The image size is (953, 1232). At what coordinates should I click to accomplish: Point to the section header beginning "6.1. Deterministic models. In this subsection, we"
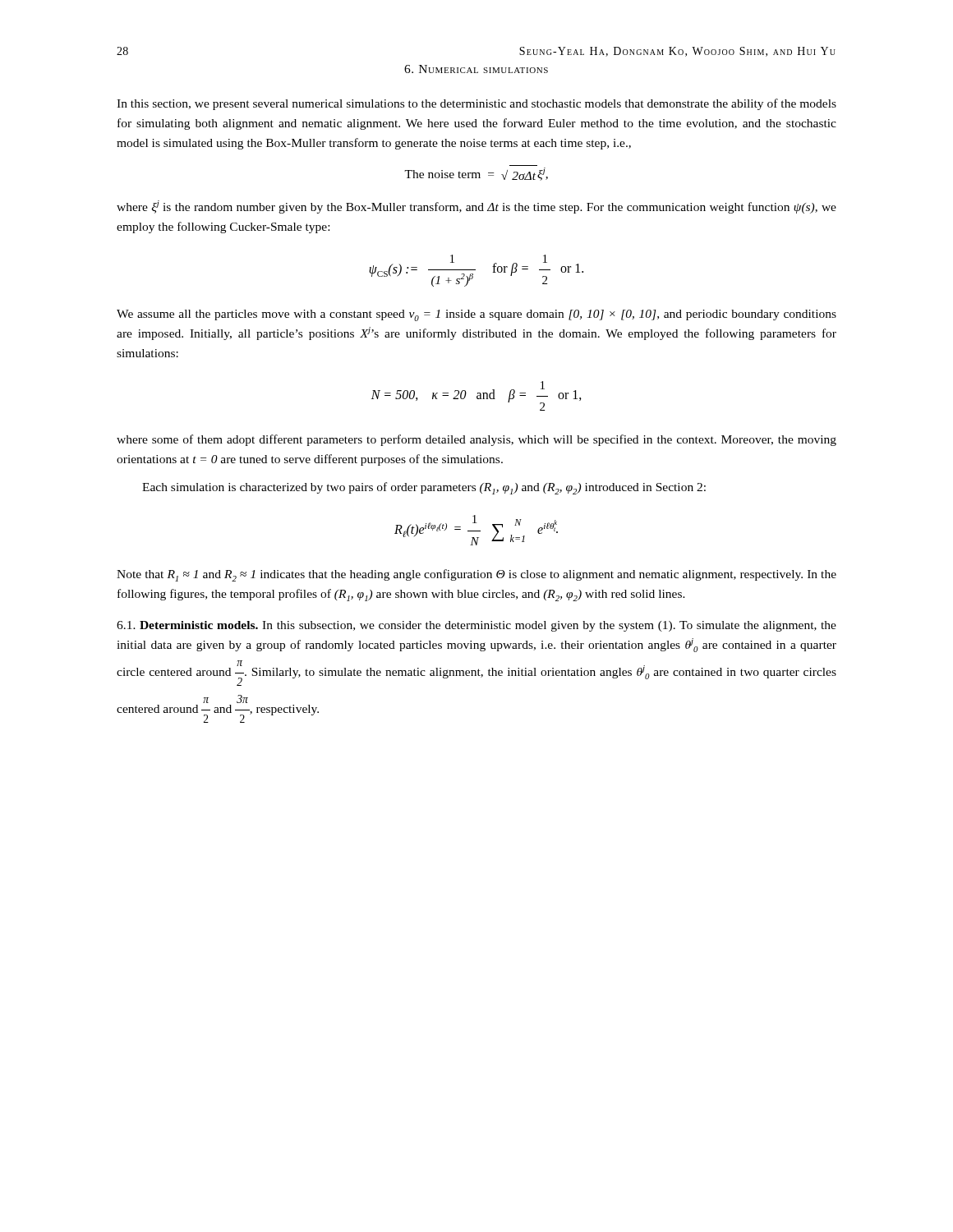(476, 672)
